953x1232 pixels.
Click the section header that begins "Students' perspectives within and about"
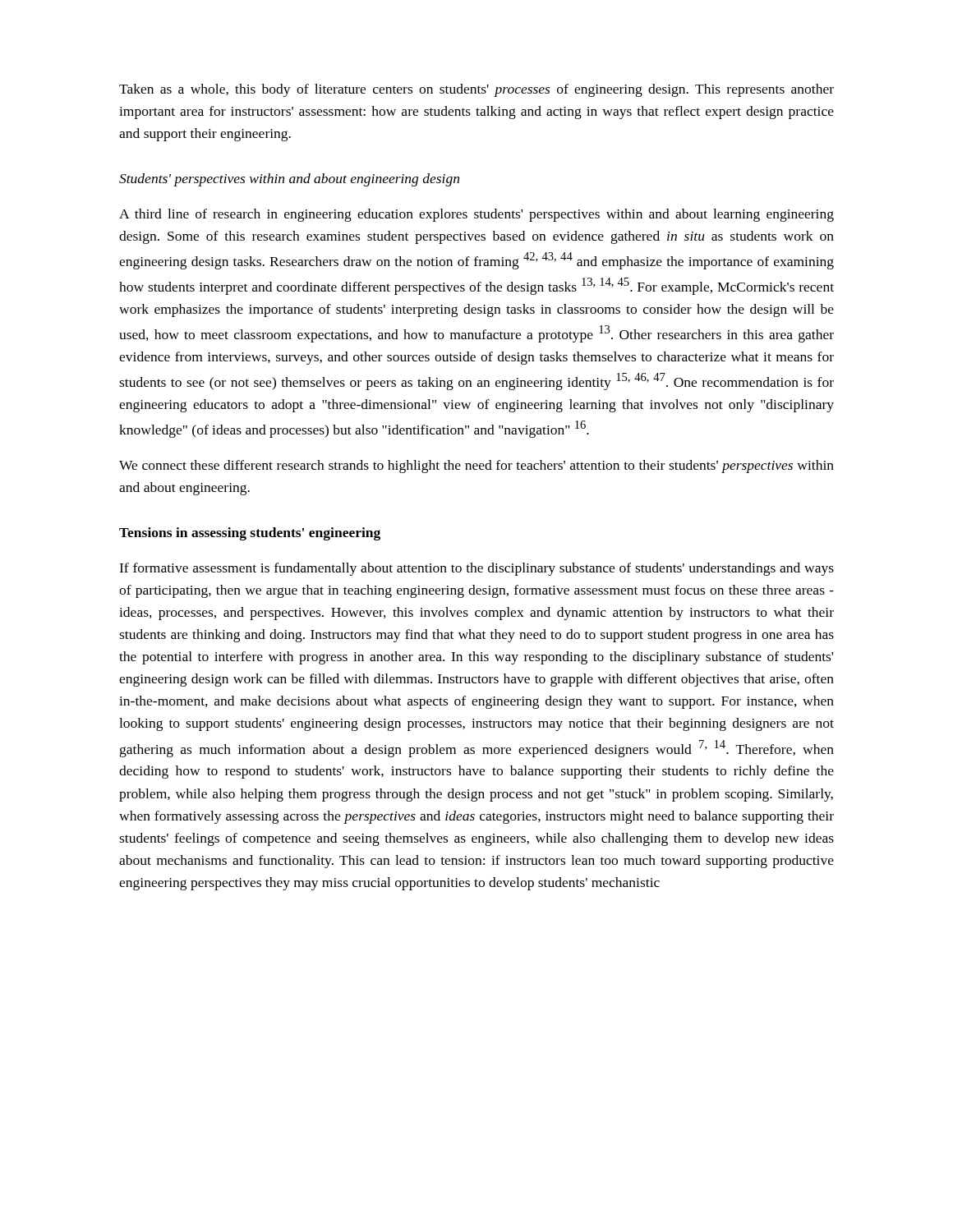pos(290,179)
